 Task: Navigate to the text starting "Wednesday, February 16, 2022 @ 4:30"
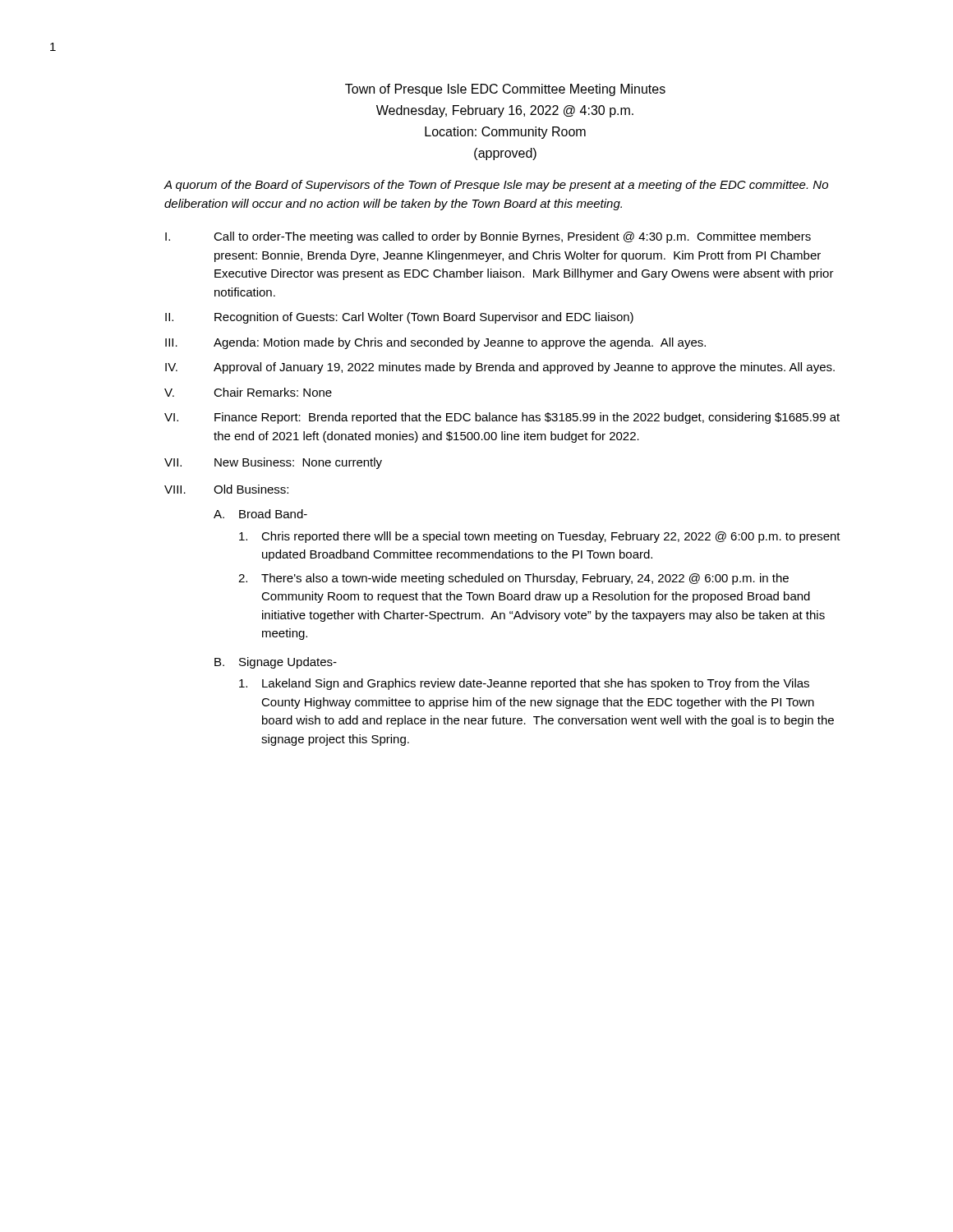(x=505, y=111)
